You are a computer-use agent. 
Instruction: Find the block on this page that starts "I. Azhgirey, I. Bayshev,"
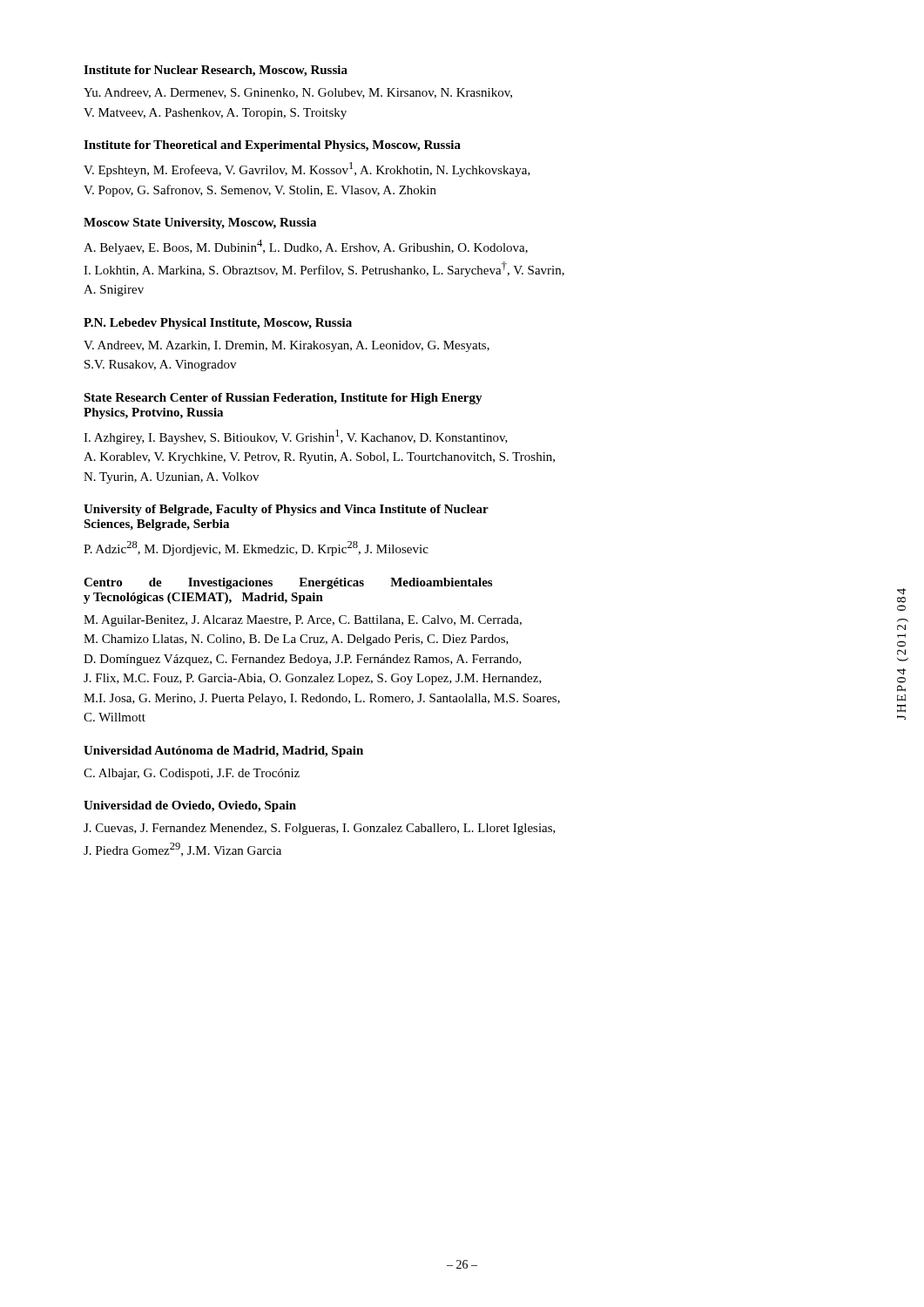[x=320, y=455]
